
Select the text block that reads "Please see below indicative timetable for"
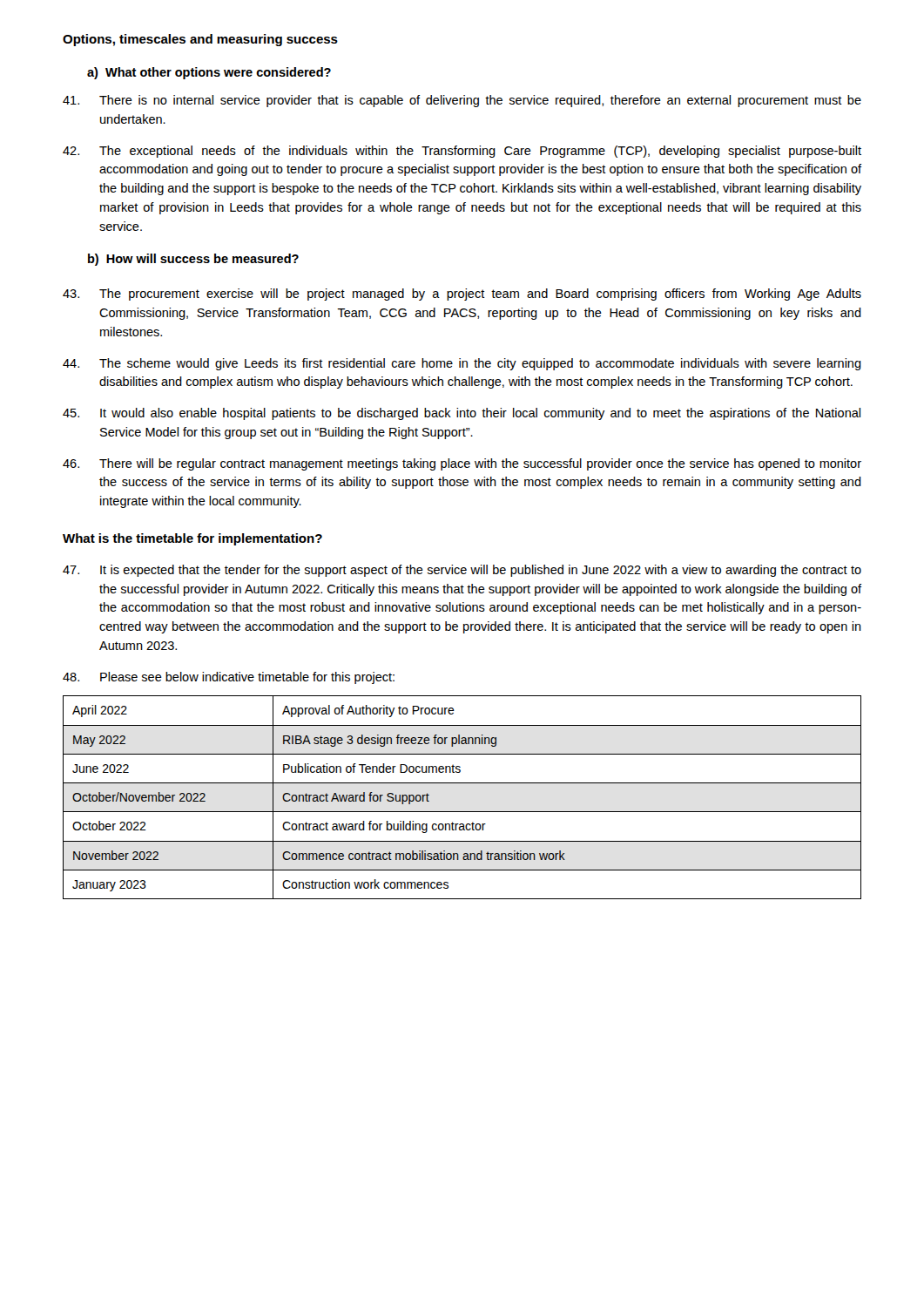pos(229,678)
